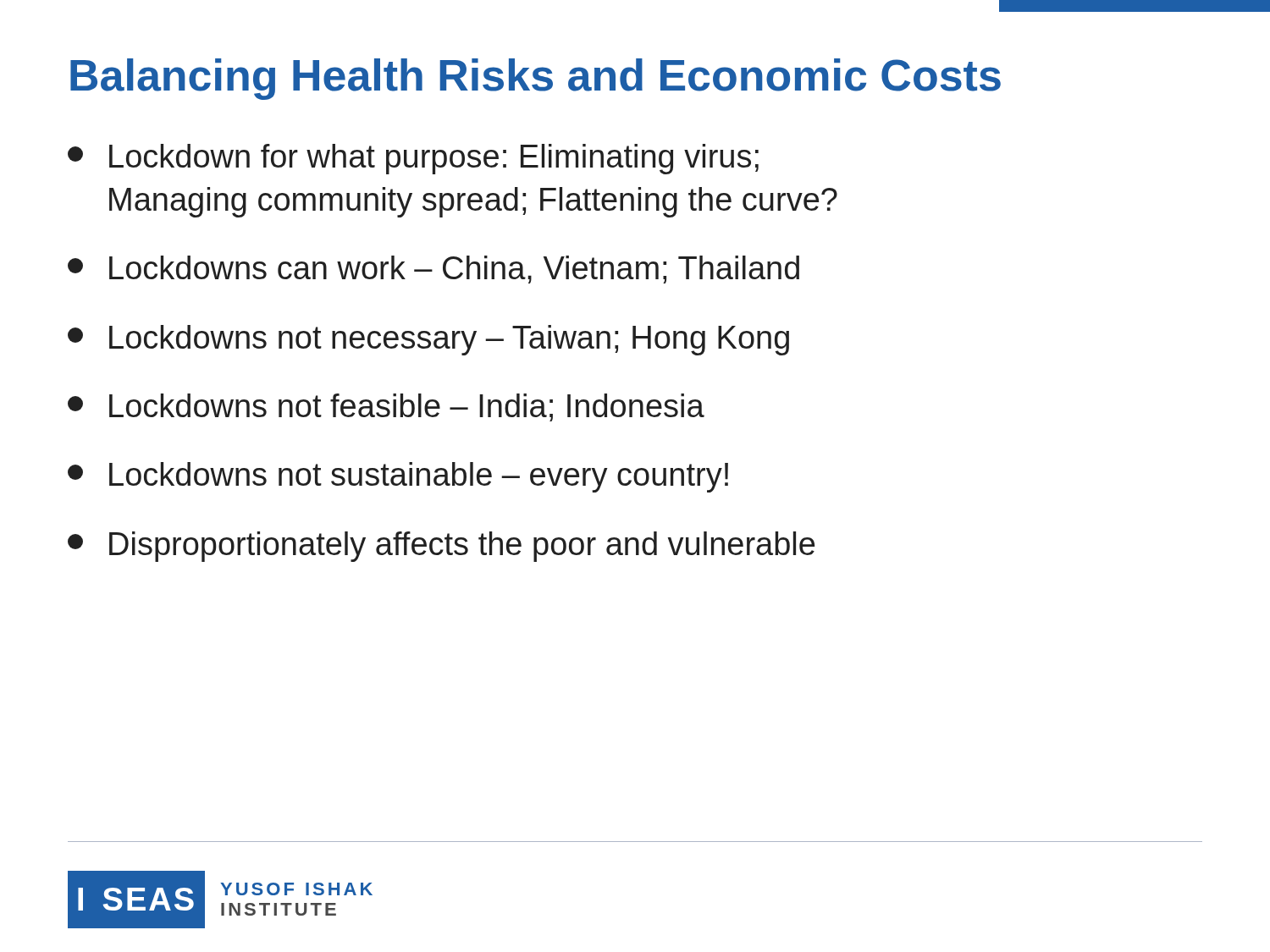This screenshot has height=952, width=1270.
Task: Find the title that says "Balancing Health Risks and Economic Costs"
Action: coord(635,76)
